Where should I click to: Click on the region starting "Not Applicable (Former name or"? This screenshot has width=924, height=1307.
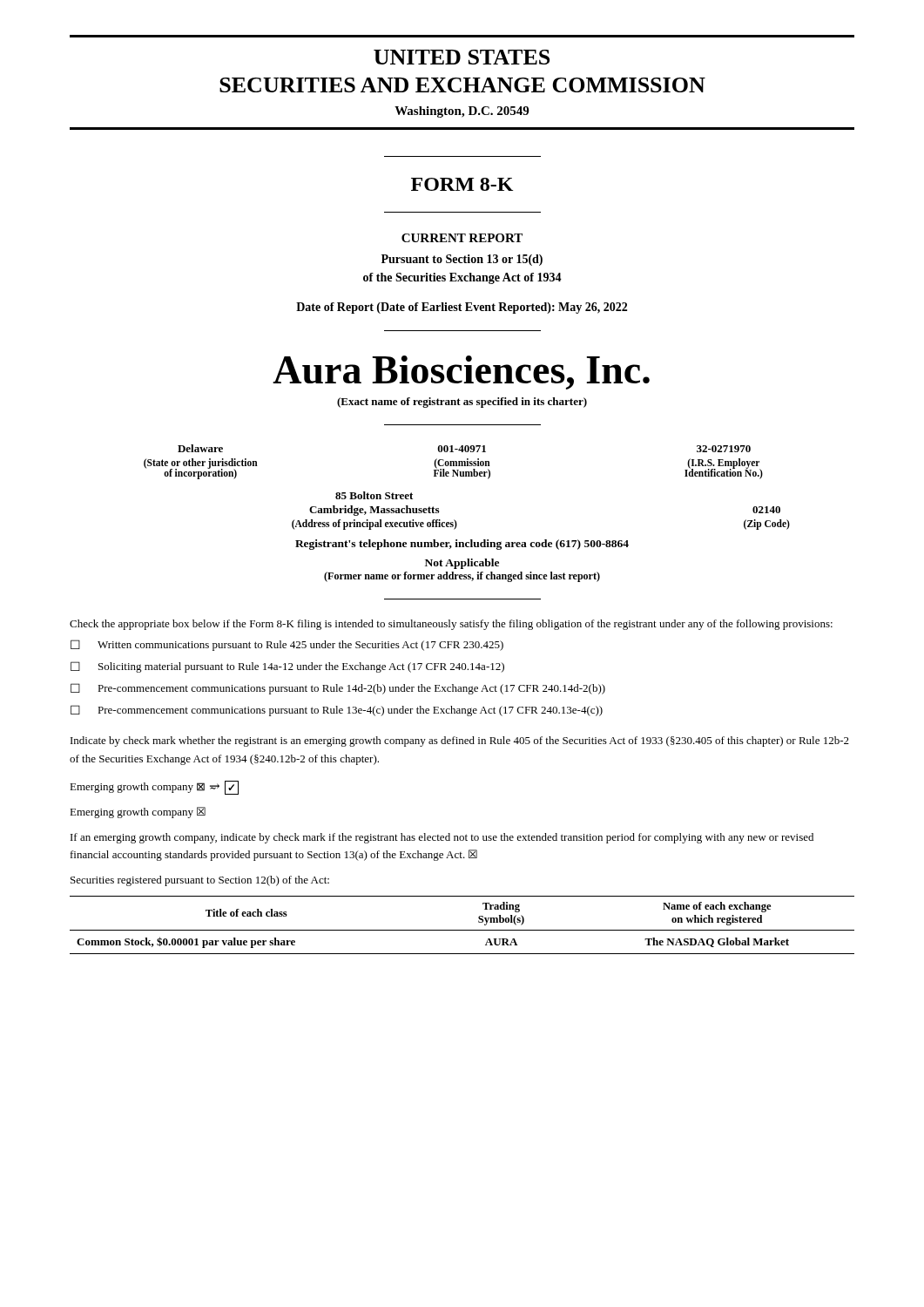tap(462, 569)
